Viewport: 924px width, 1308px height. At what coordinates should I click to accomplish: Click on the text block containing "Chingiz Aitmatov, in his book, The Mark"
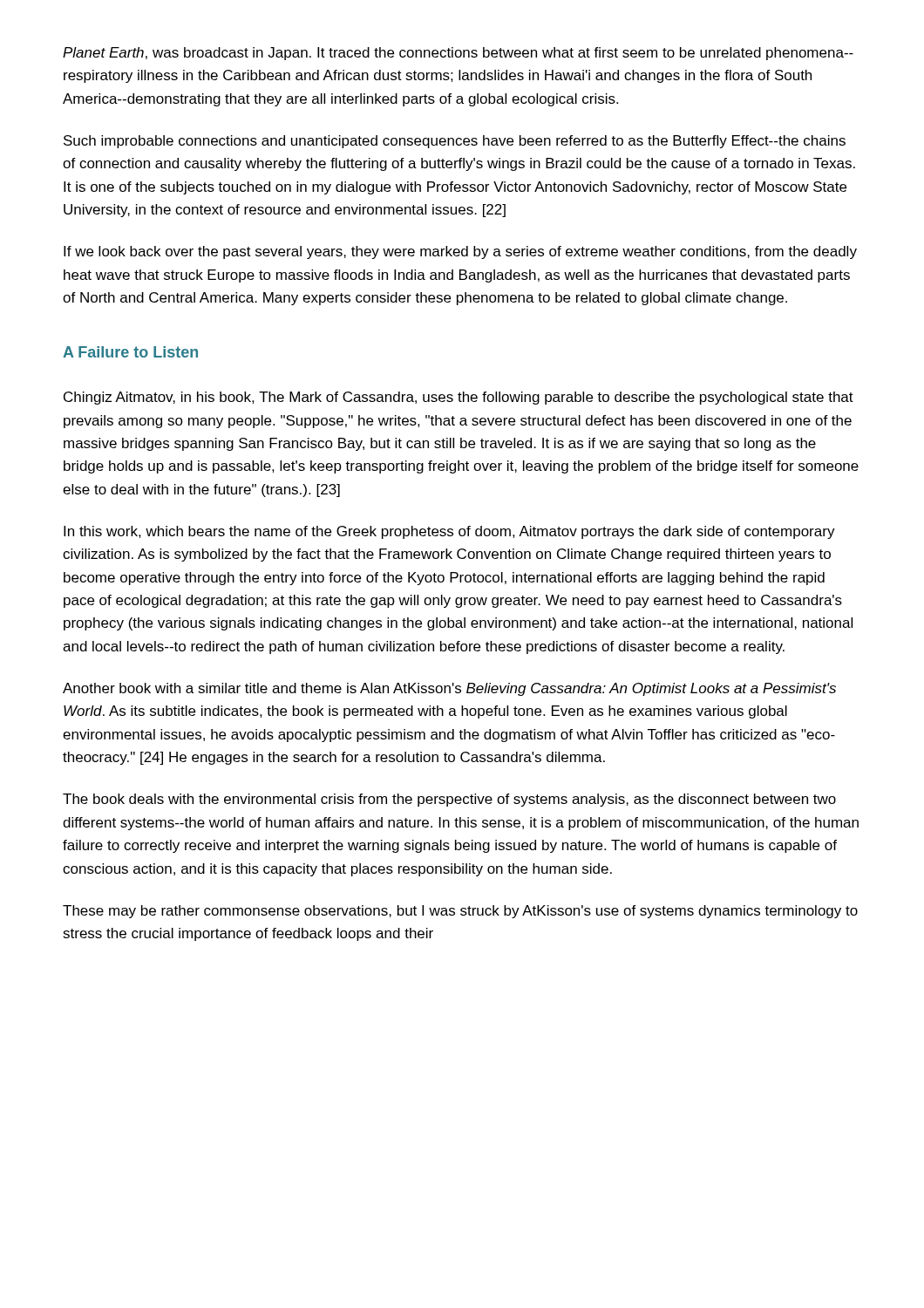pos(461,443)
